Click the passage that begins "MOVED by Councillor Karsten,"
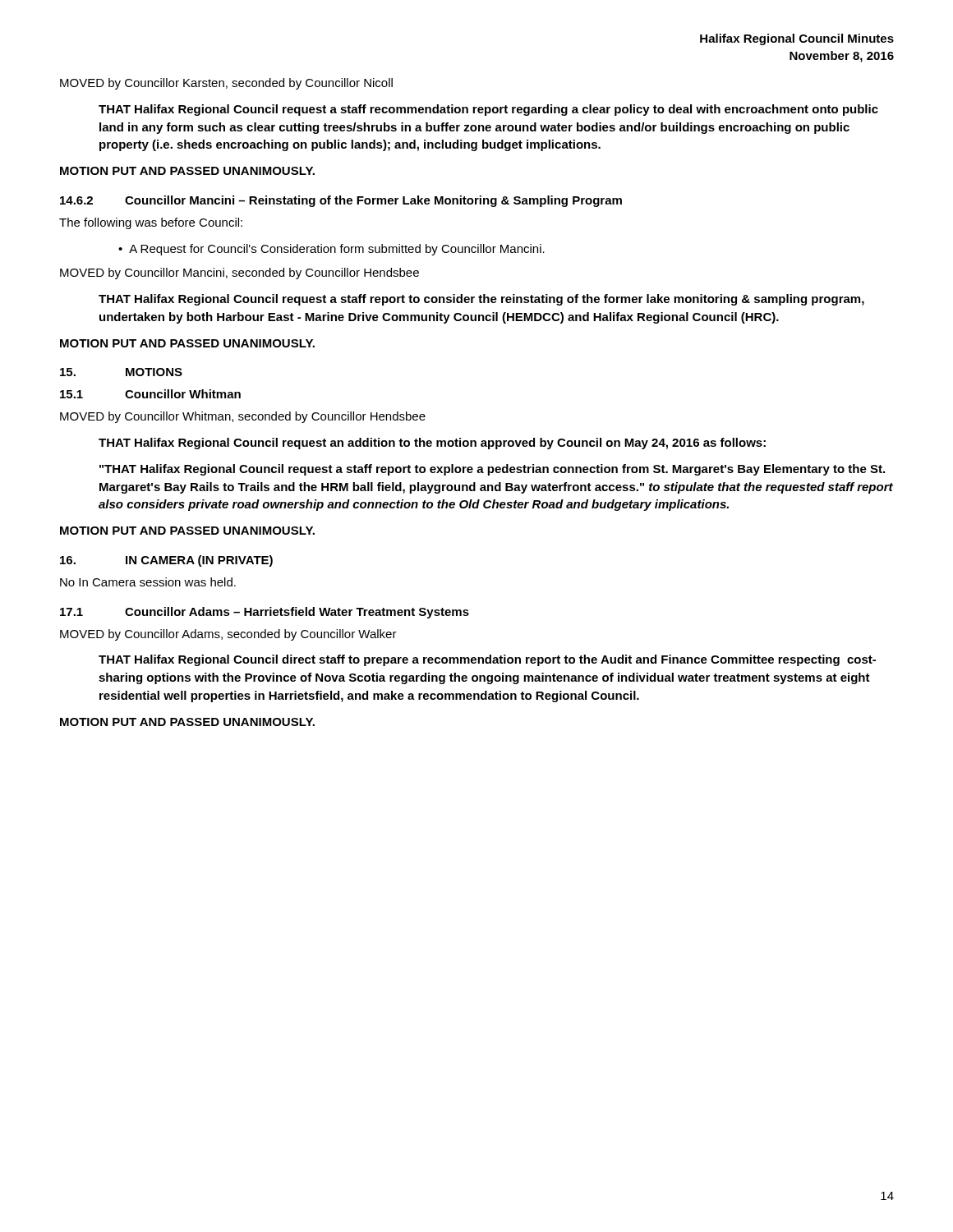The image size is (953, 1232). point(226,83)
